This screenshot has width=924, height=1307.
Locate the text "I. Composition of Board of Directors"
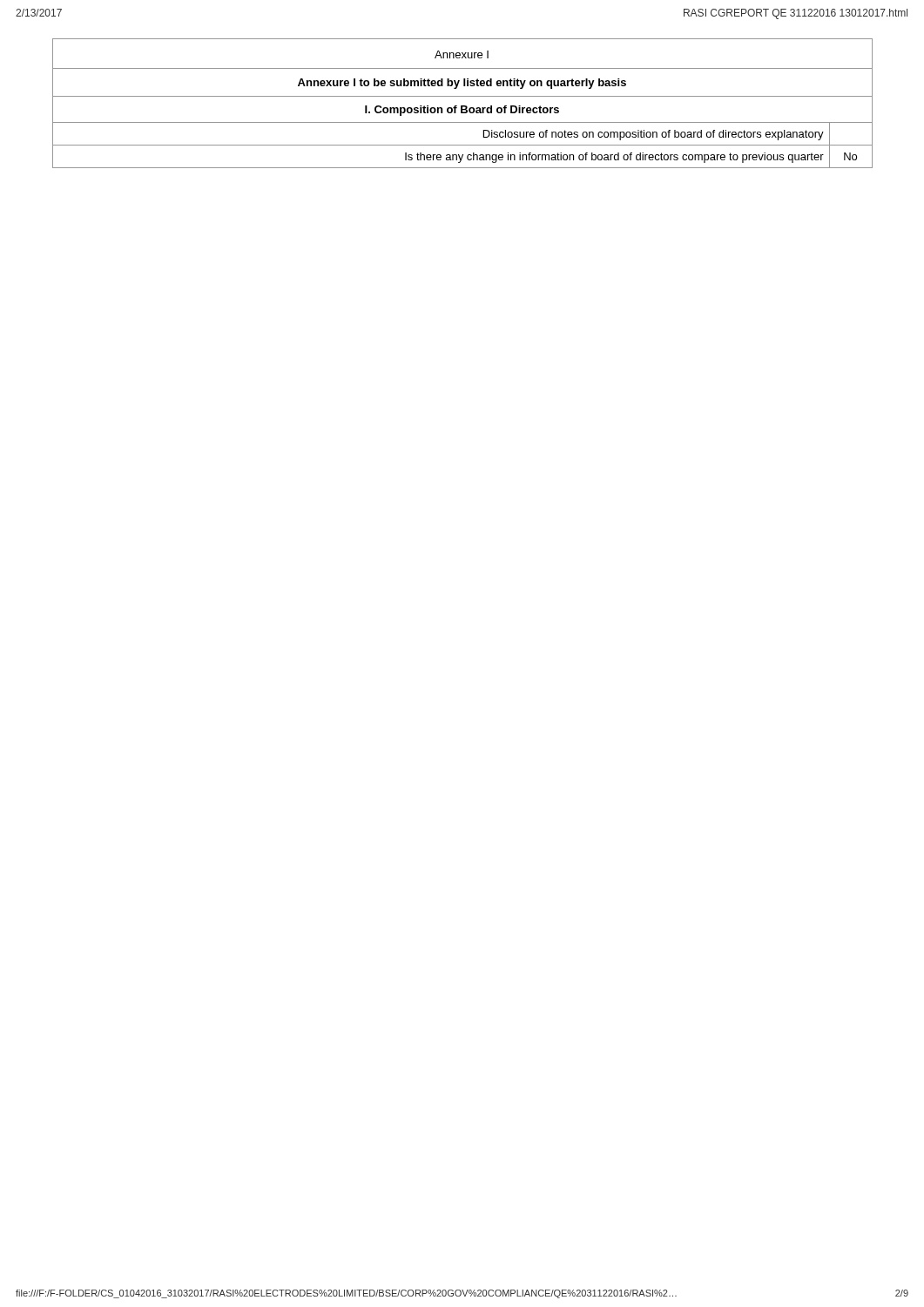click(462, 109)
